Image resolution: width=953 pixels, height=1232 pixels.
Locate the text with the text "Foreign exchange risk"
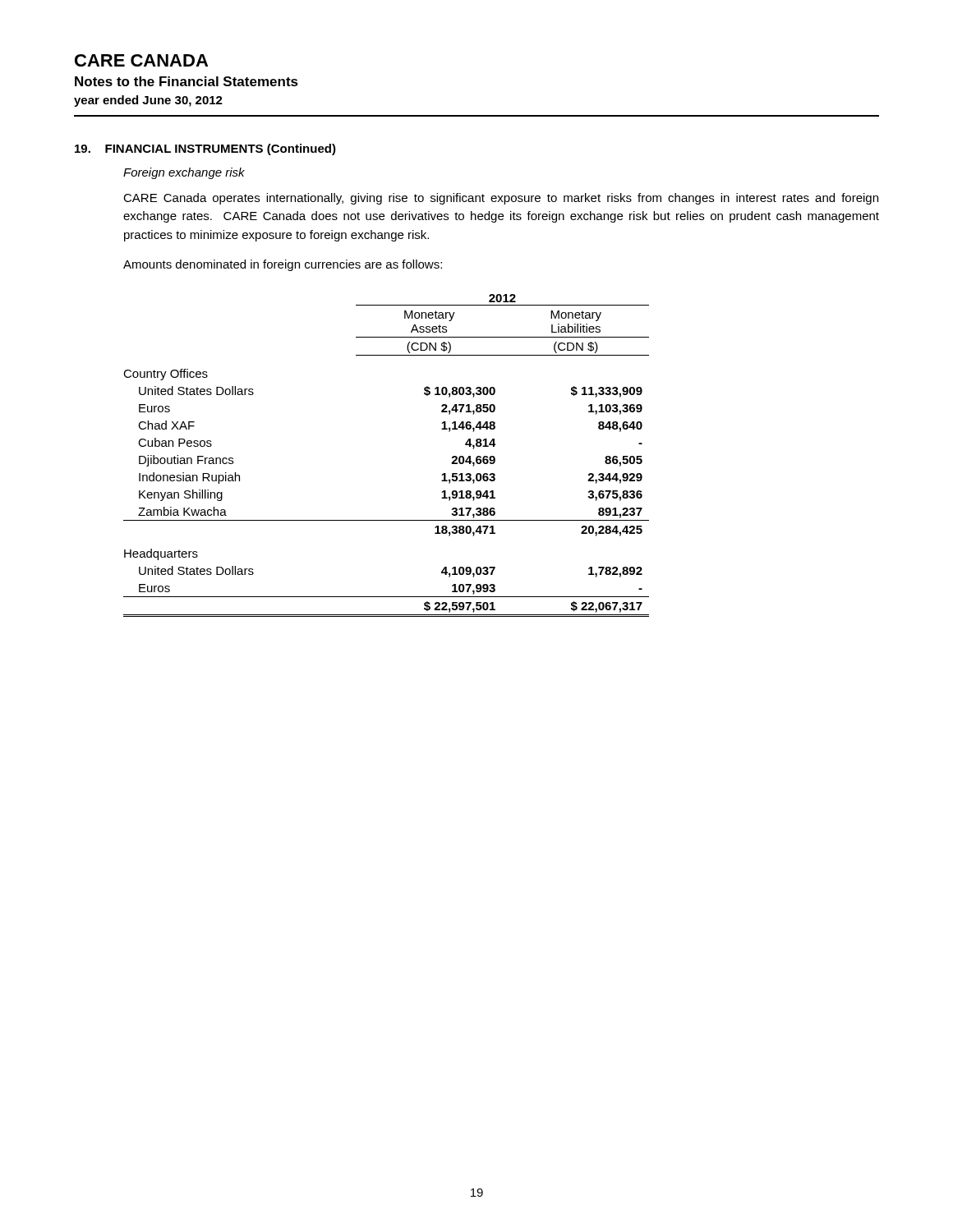[184, 172]
